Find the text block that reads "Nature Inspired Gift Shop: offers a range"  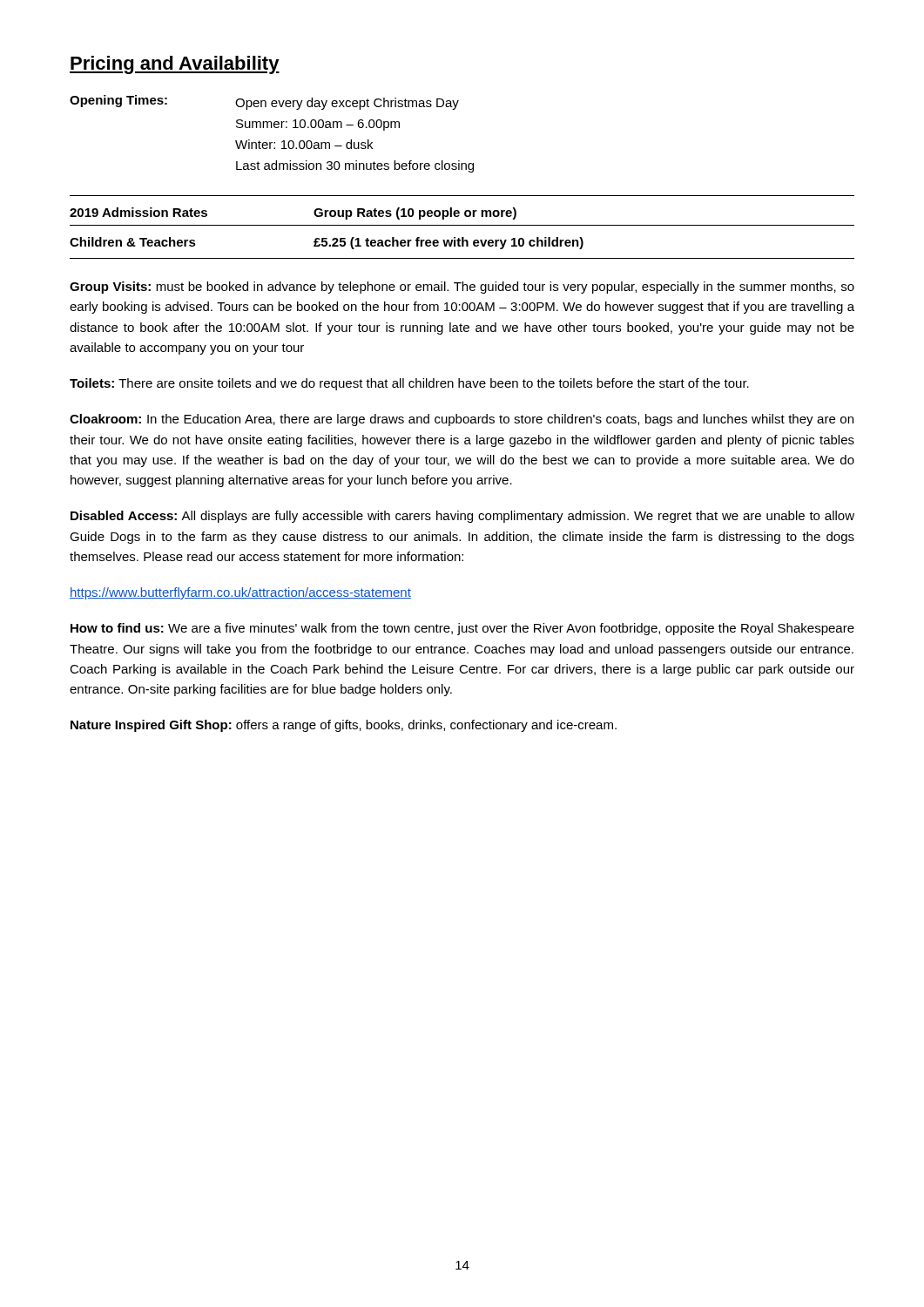tap(344, 725)
